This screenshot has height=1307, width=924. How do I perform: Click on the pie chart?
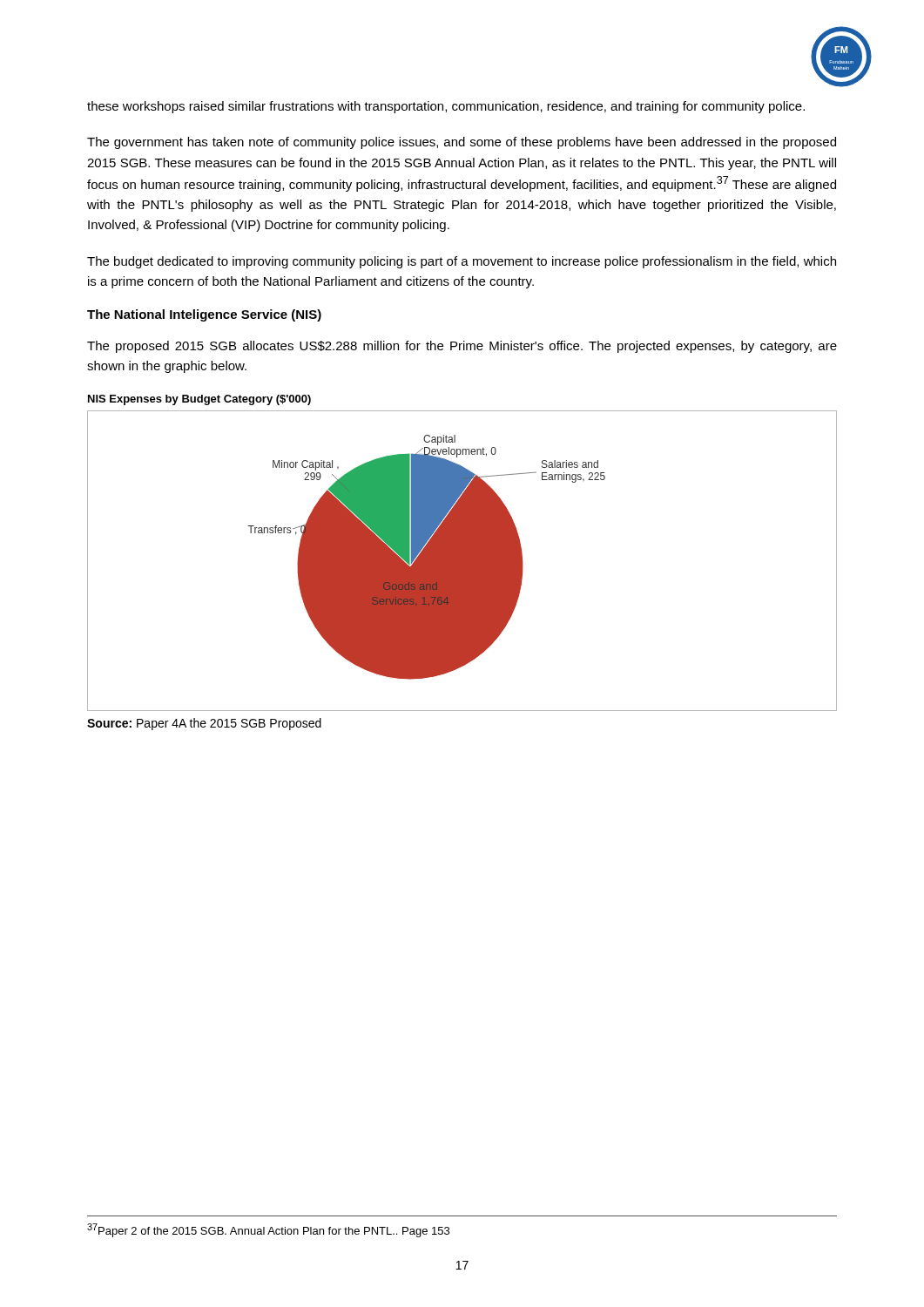coord(462,560)
